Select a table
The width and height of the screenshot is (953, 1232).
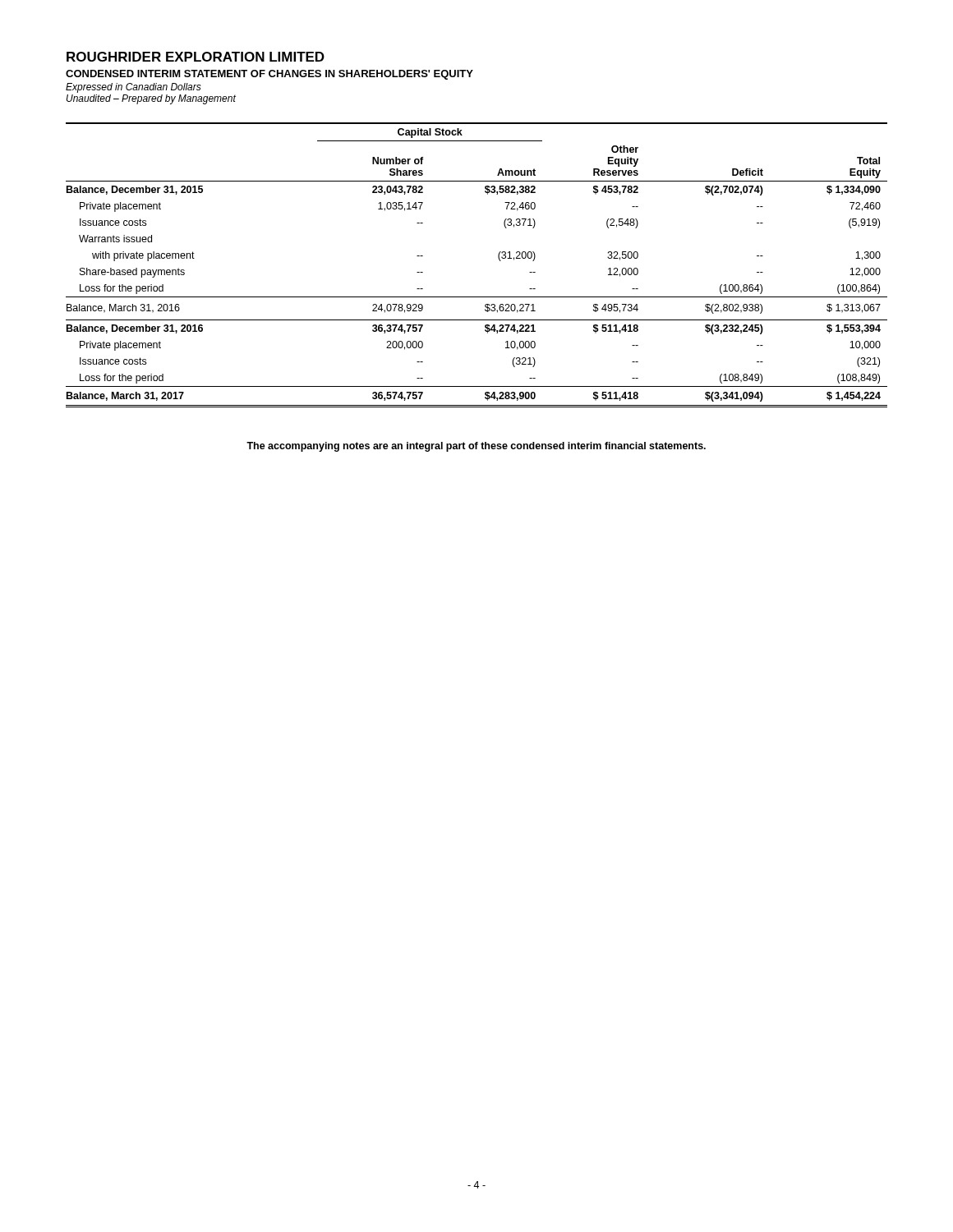pos(476,265)
